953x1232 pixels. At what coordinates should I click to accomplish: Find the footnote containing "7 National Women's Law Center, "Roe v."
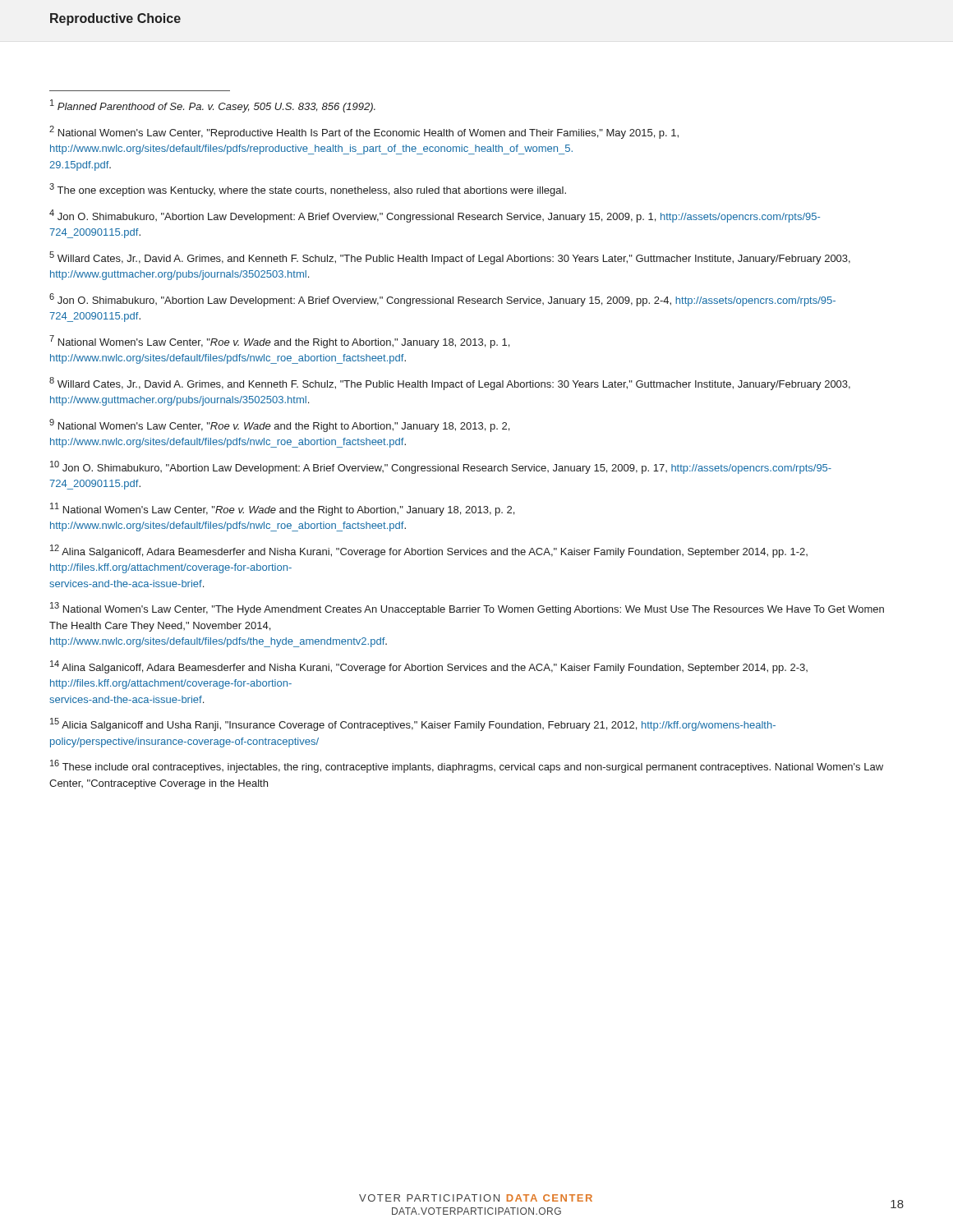[x=280, y=349]
